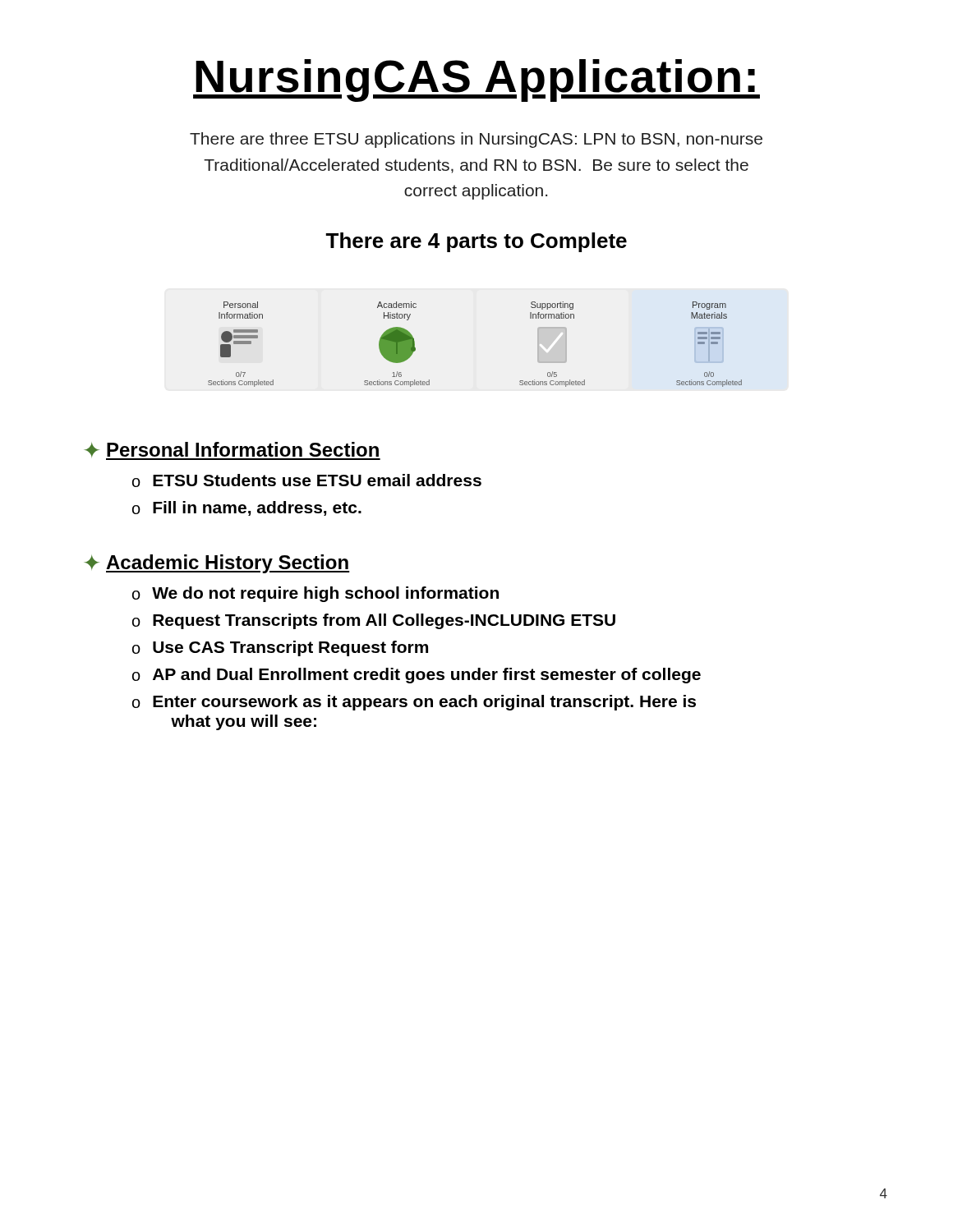Where does it say "Fill in name, address, etc."?
953x1232 pixels.
pos(257,507)
